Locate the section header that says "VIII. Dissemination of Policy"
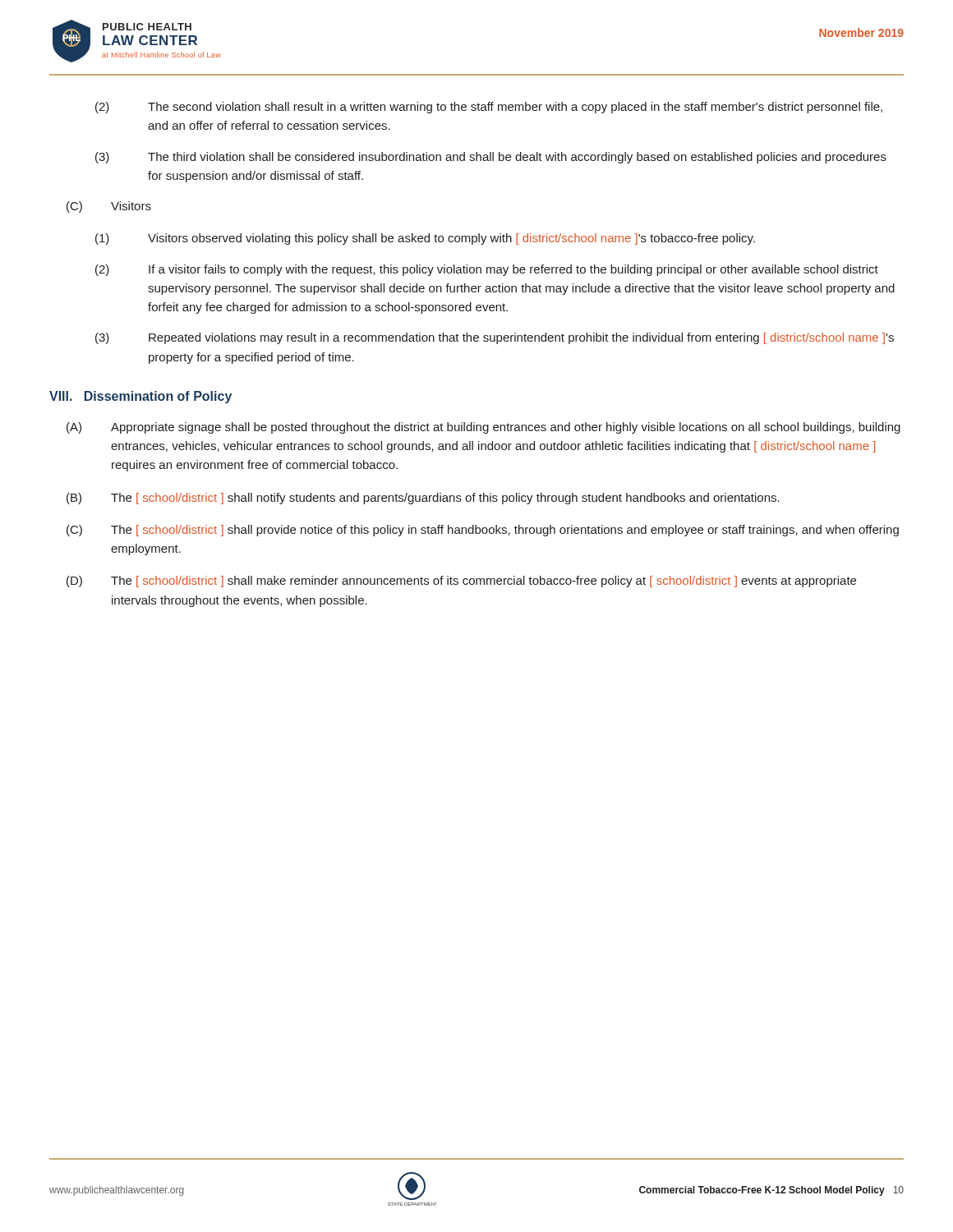The height and width of the screenshot is (1232, 953). [141, 396]
